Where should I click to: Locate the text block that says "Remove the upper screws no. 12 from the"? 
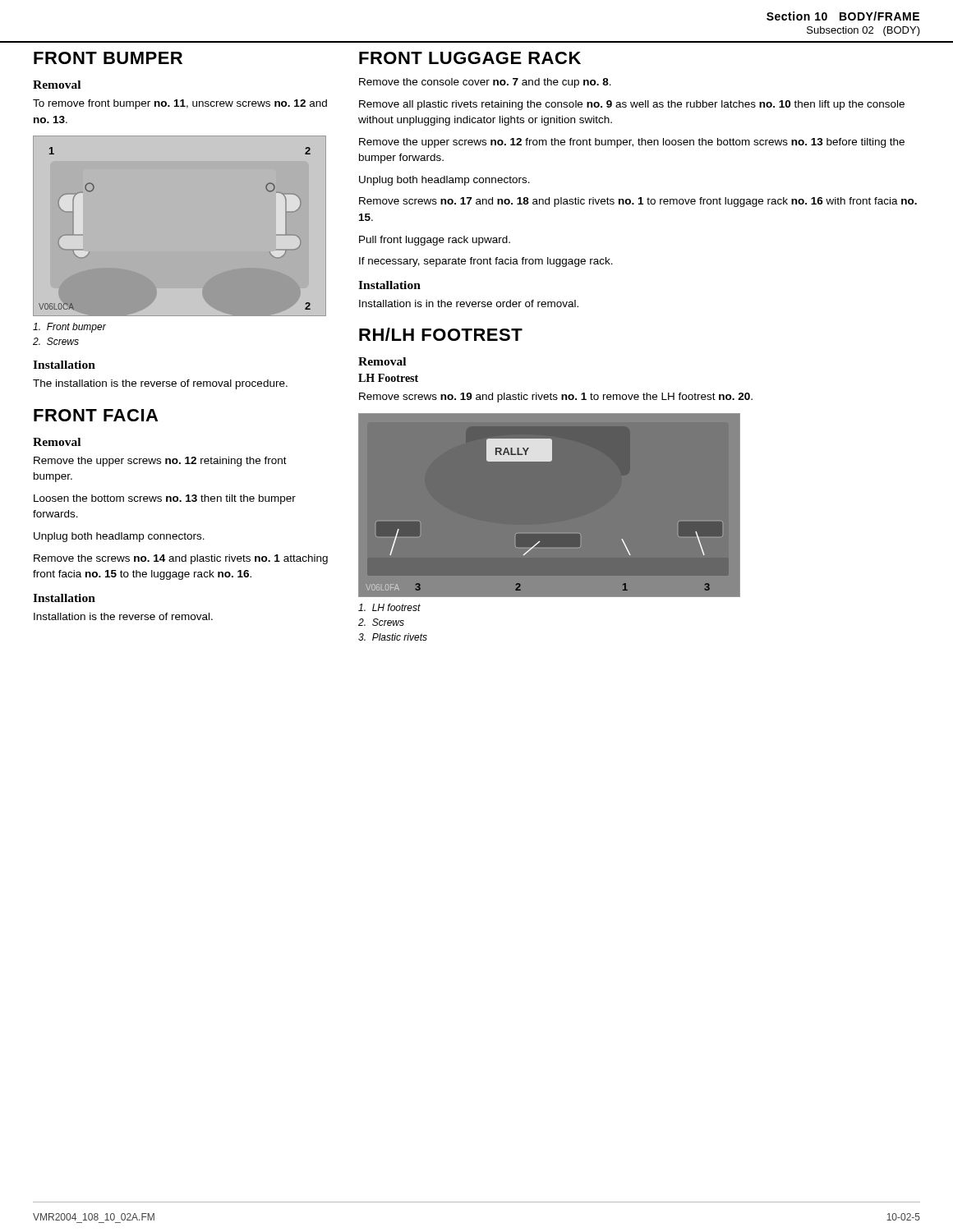click(632, 149)
